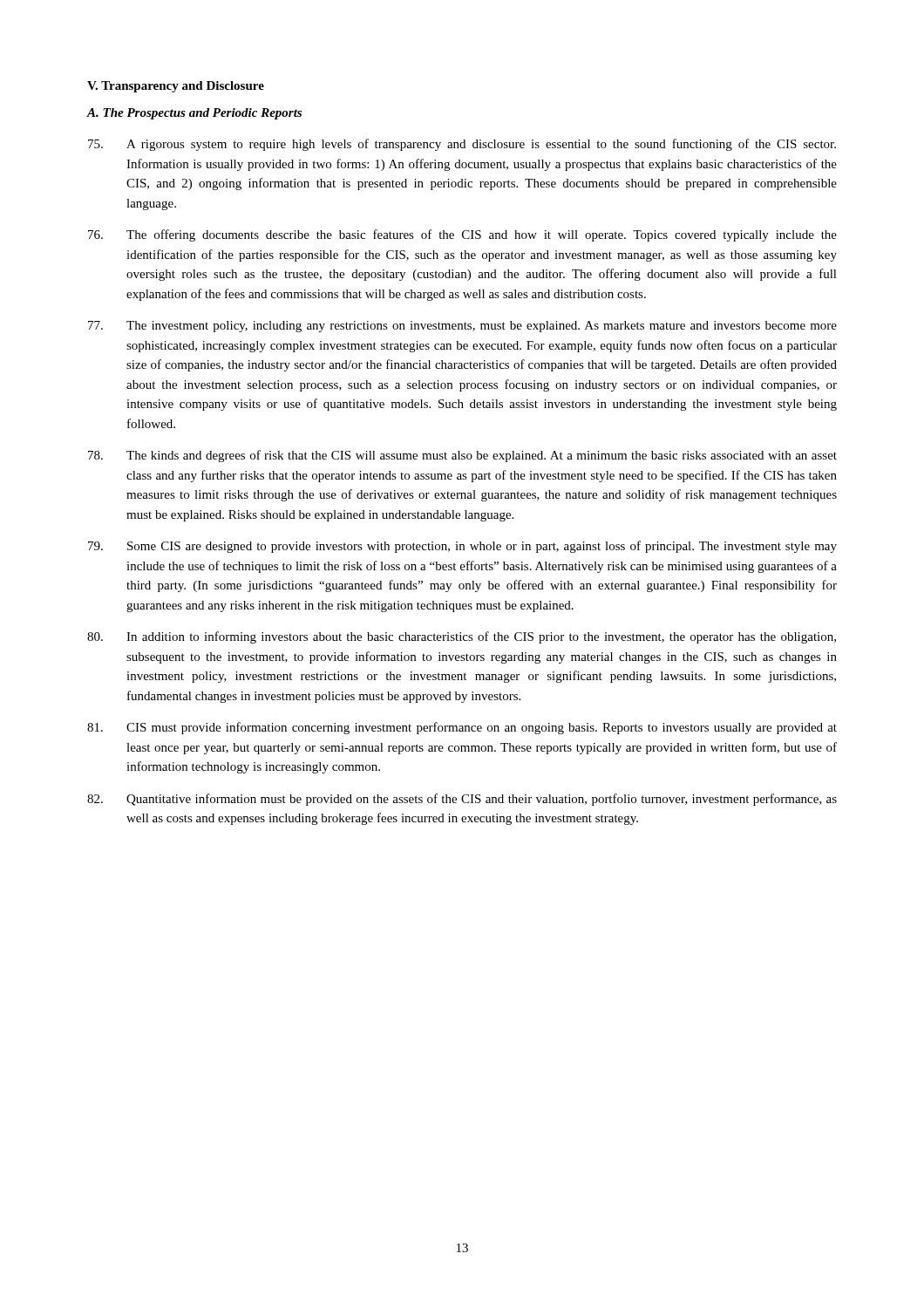Navigate to the text starting "Some CIS are"
The image size is (924, 1308).
pyautogui.click(x=462, y=576)
